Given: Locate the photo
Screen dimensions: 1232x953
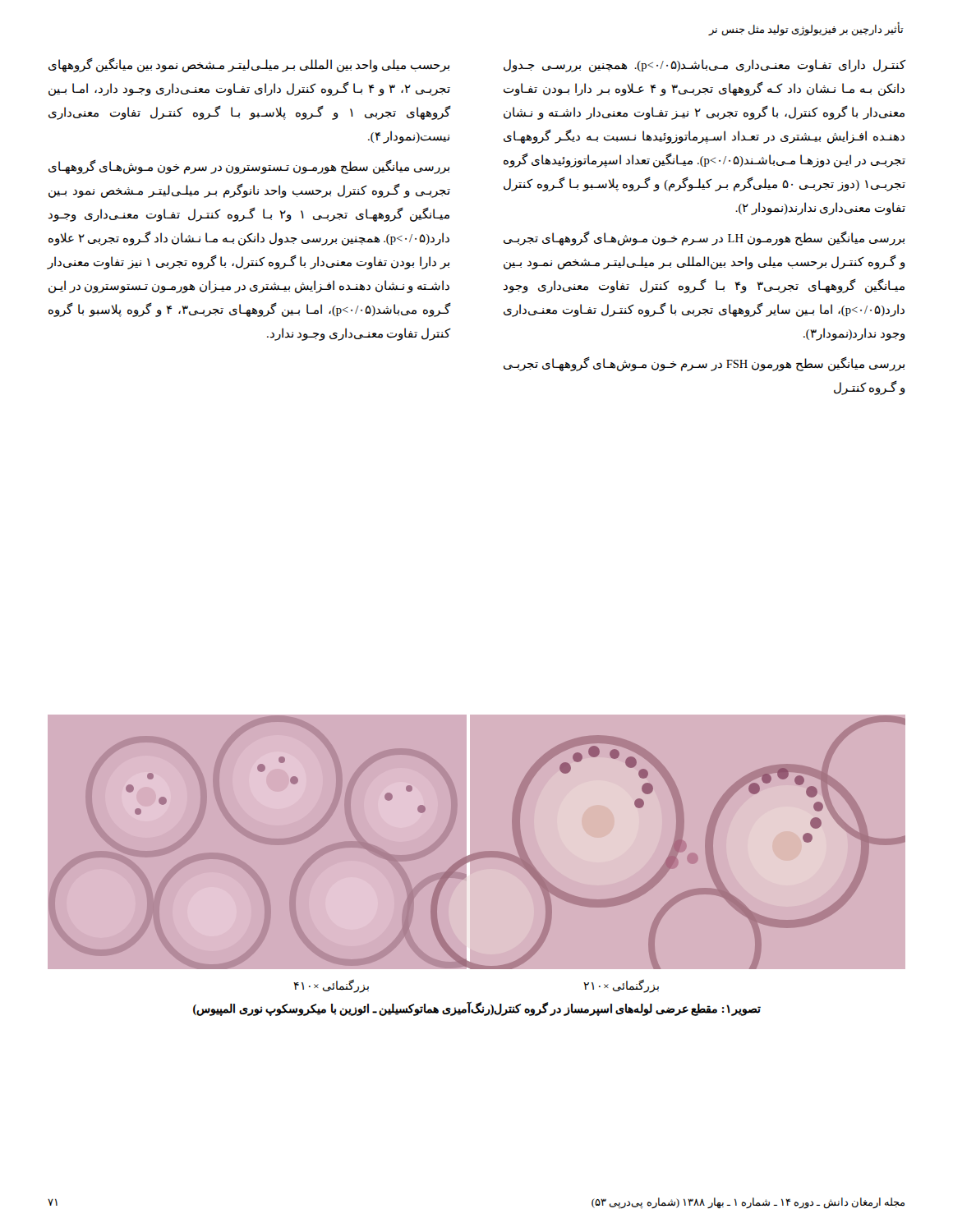Looking at the screenshot, I should pos(476,842).
